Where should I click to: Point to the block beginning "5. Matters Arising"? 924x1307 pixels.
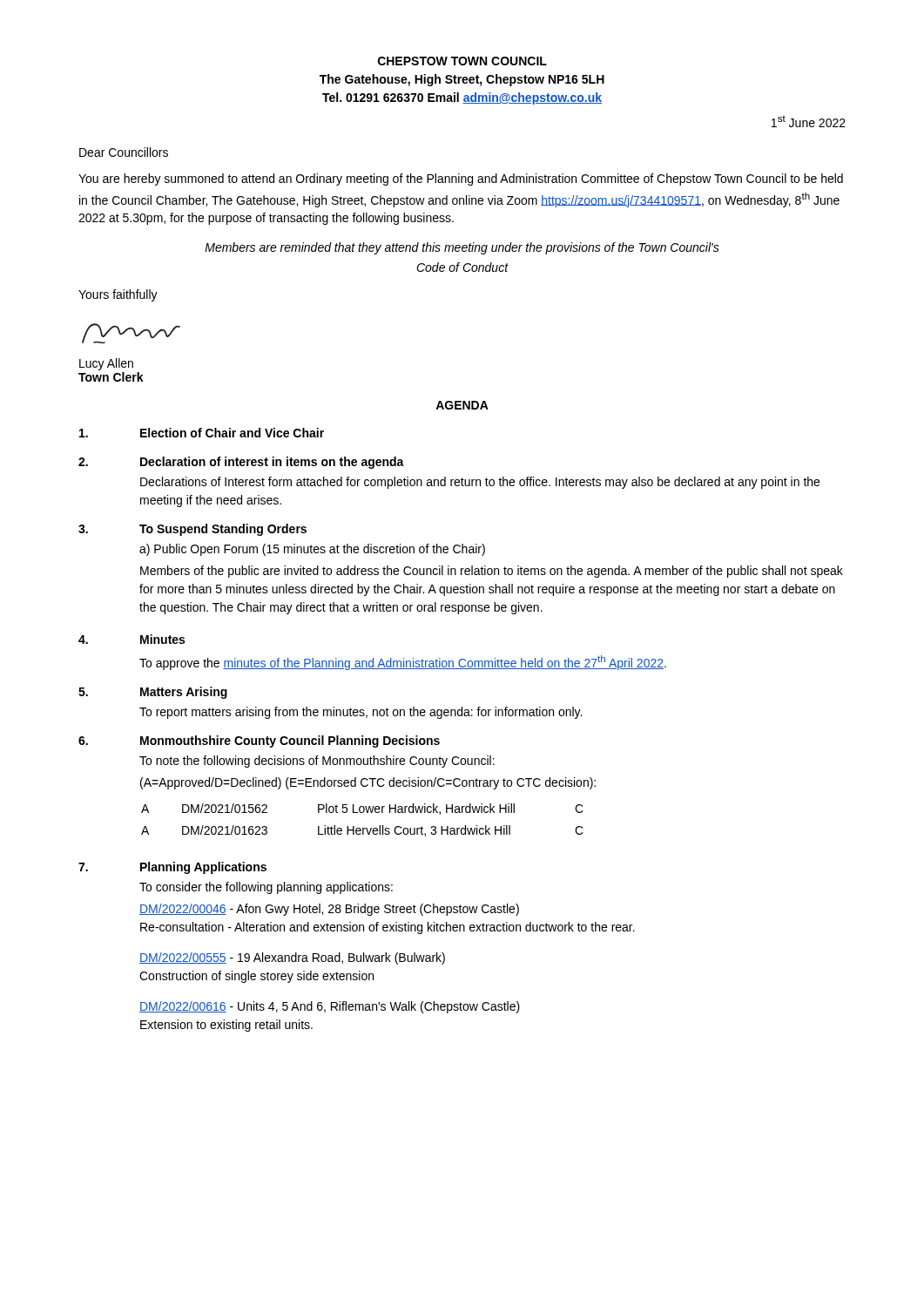(x=462, y=702)
